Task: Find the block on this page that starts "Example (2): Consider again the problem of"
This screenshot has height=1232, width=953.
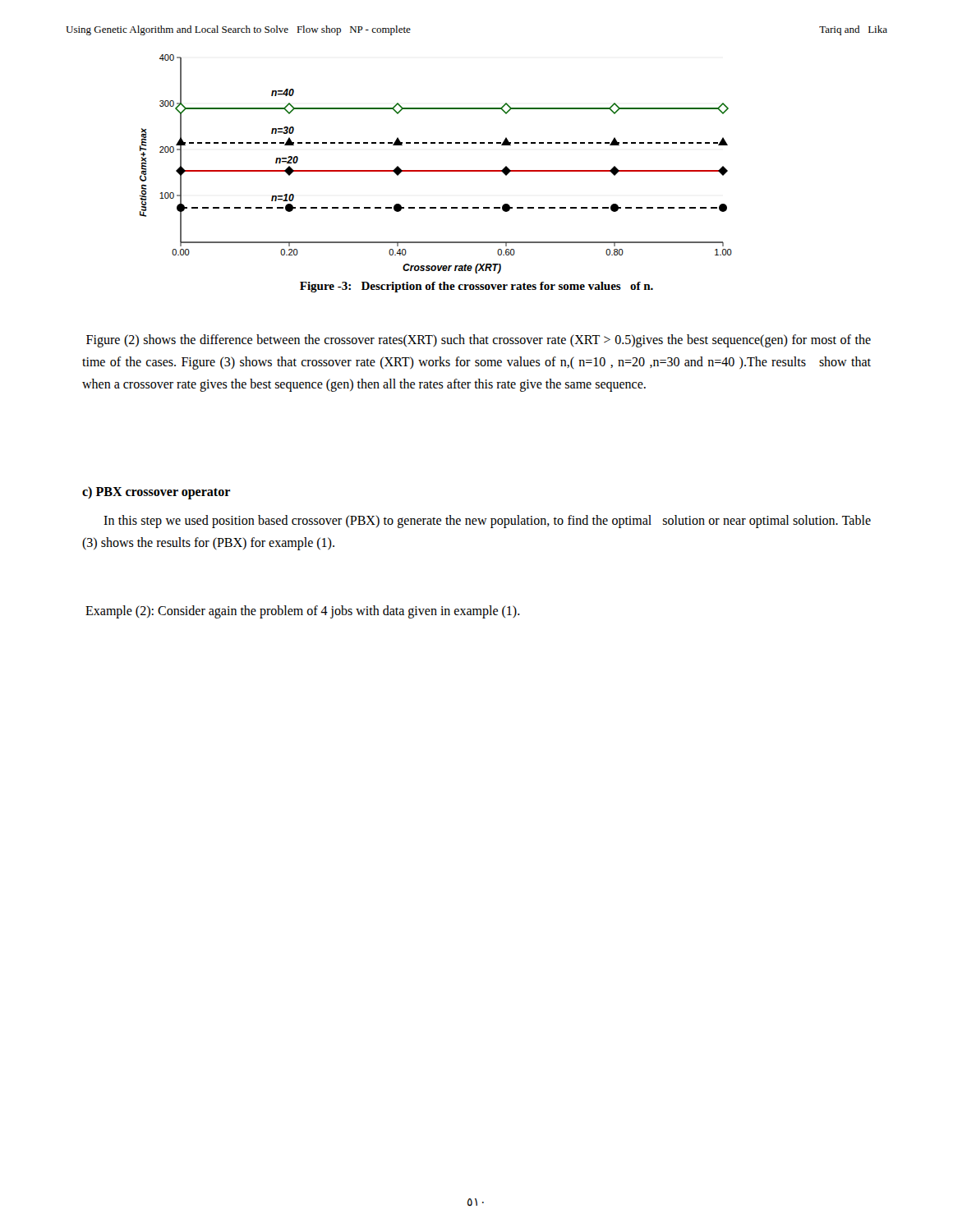Action: pyautogui.click(x=301, y=611)
